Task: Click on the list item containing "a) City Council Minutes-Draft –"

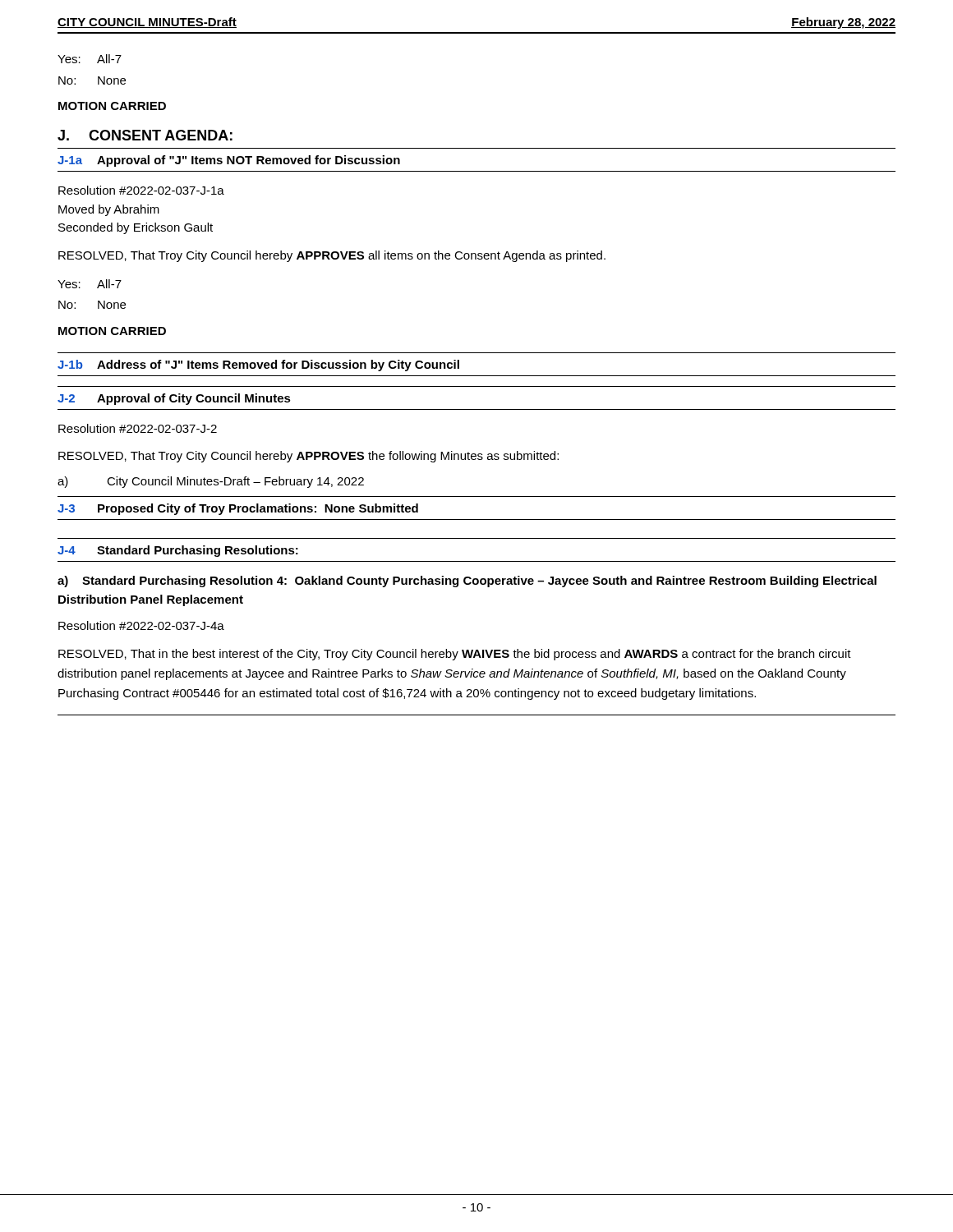Action: [x=211, y=481]
